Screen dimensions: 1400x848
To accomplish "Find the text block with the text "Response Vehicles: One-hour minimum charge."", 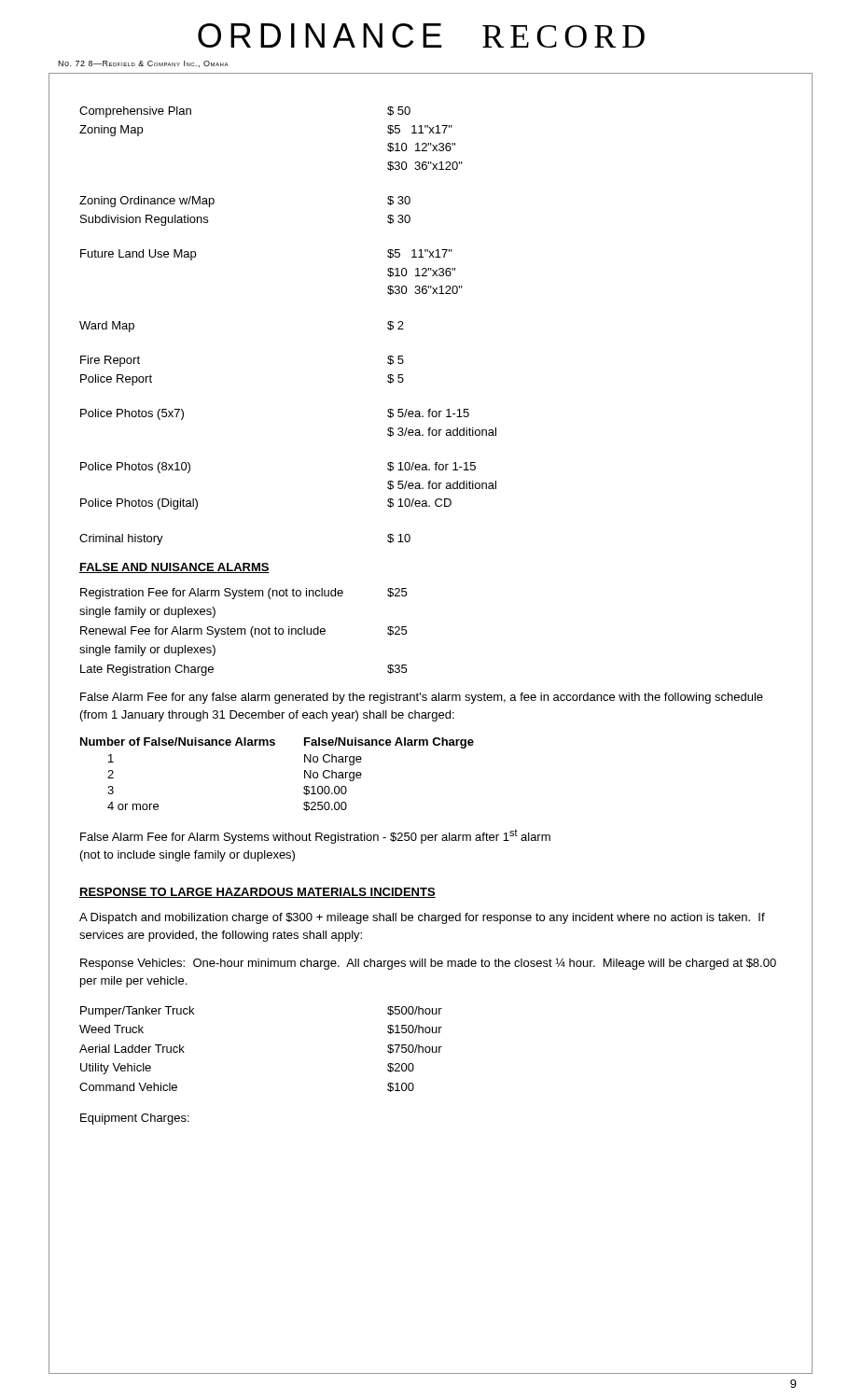I will tap(428, 972).
